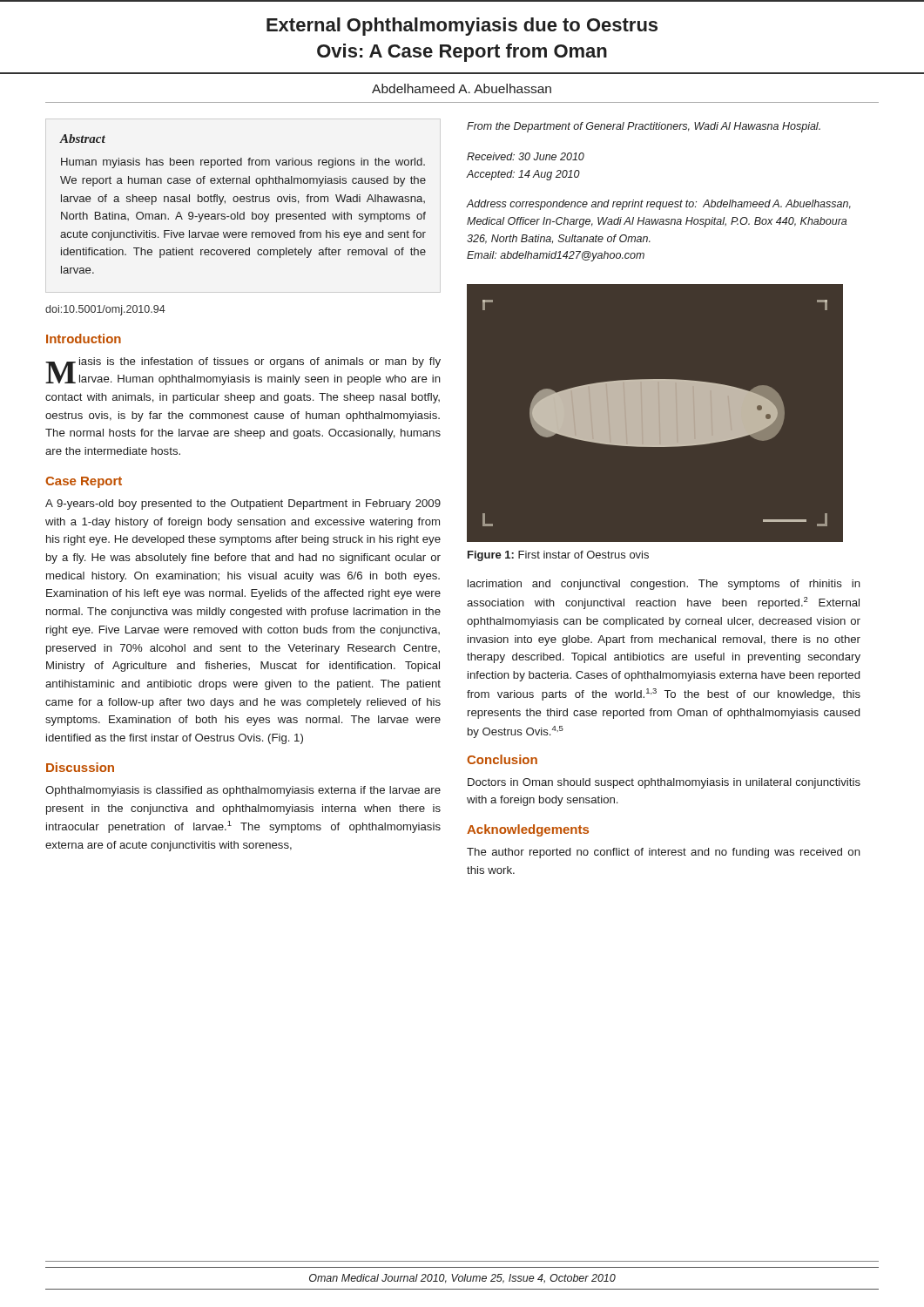Screen dimensions: 1307x924
Task: Find the text block starting "Ophthalmomyiasis is classified"
Action: click(243, 817)
